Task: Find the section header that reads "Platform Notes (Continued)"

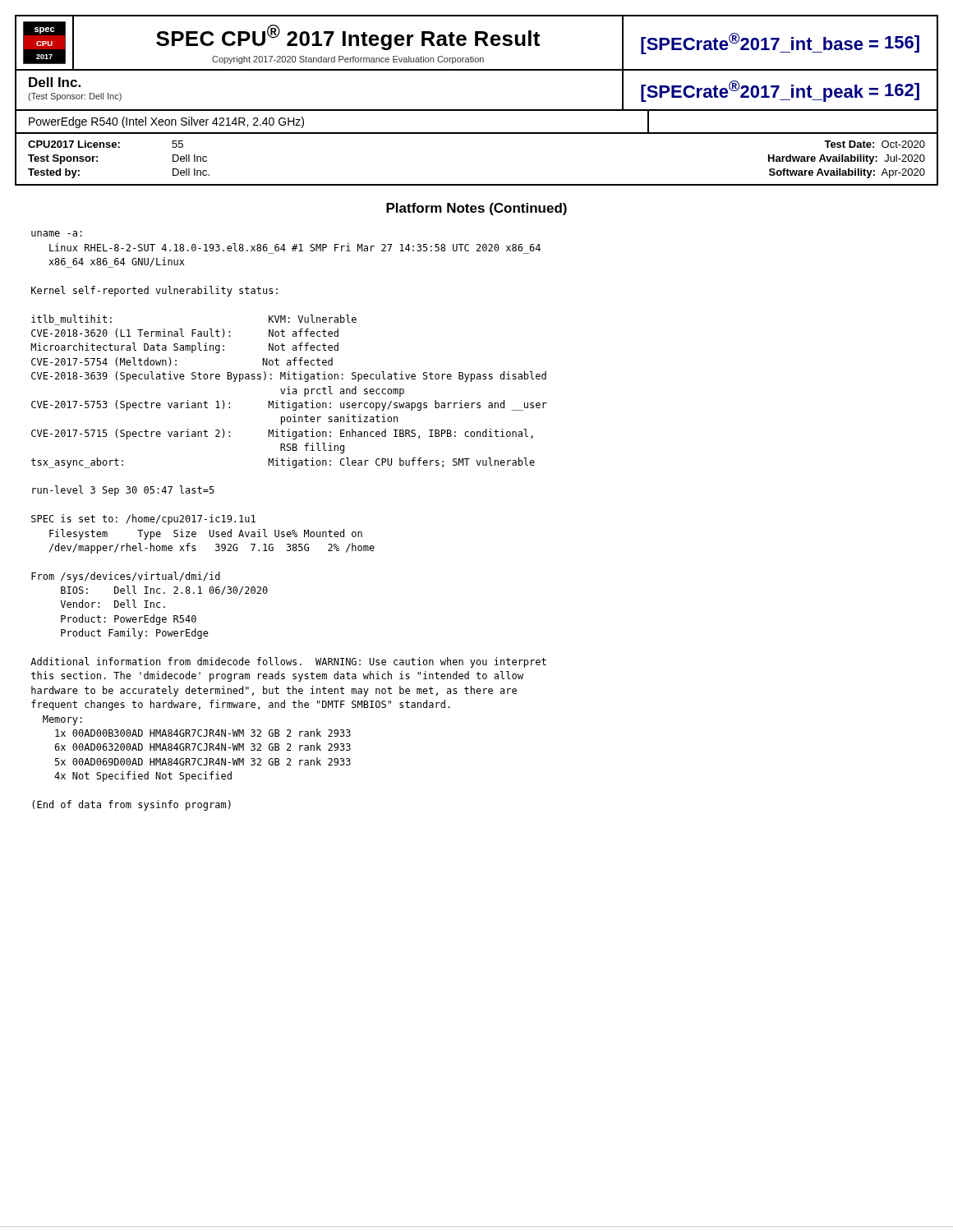Action: pos(476,209)
